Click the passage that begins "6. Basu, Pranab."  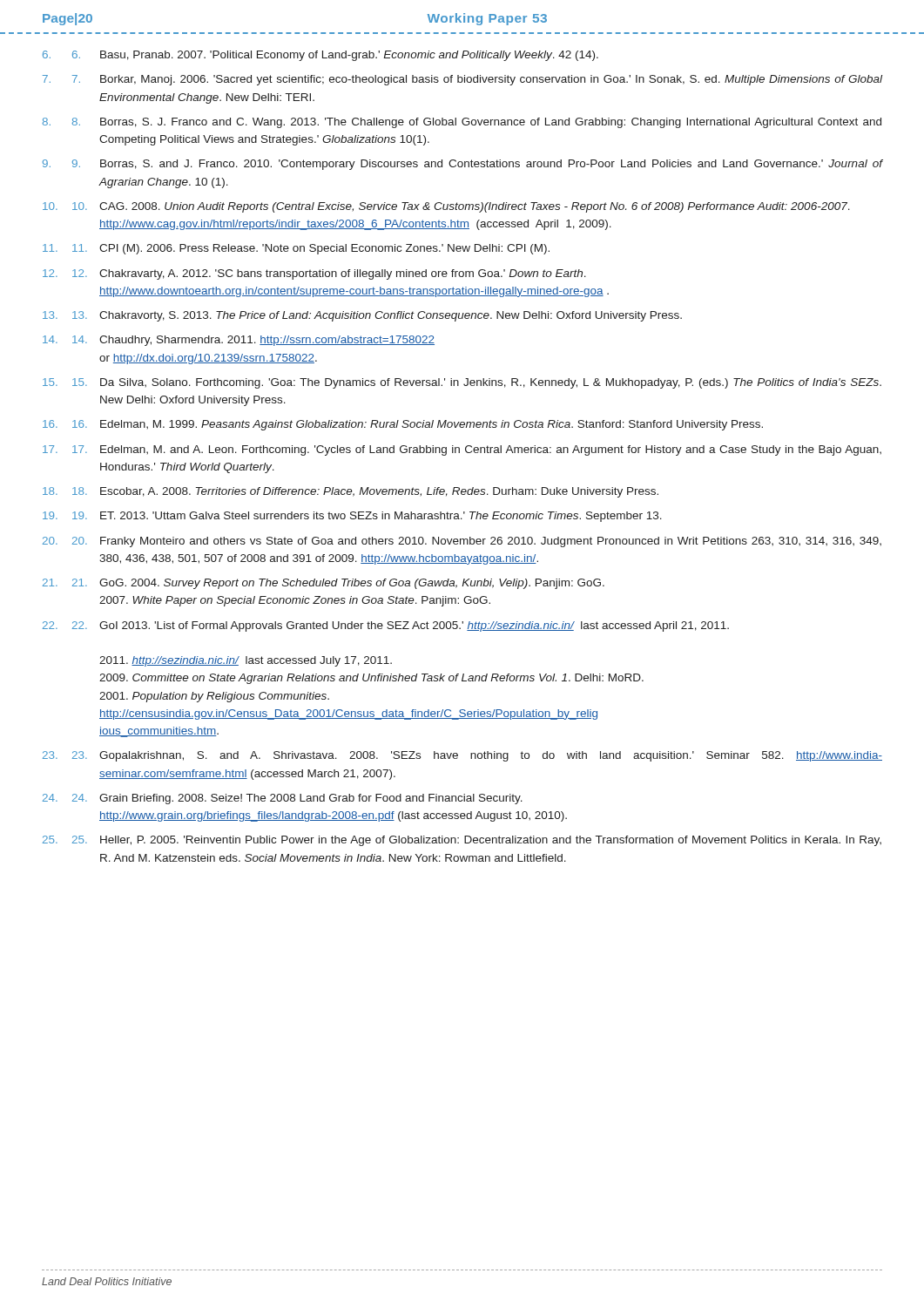tap(477, 55)
